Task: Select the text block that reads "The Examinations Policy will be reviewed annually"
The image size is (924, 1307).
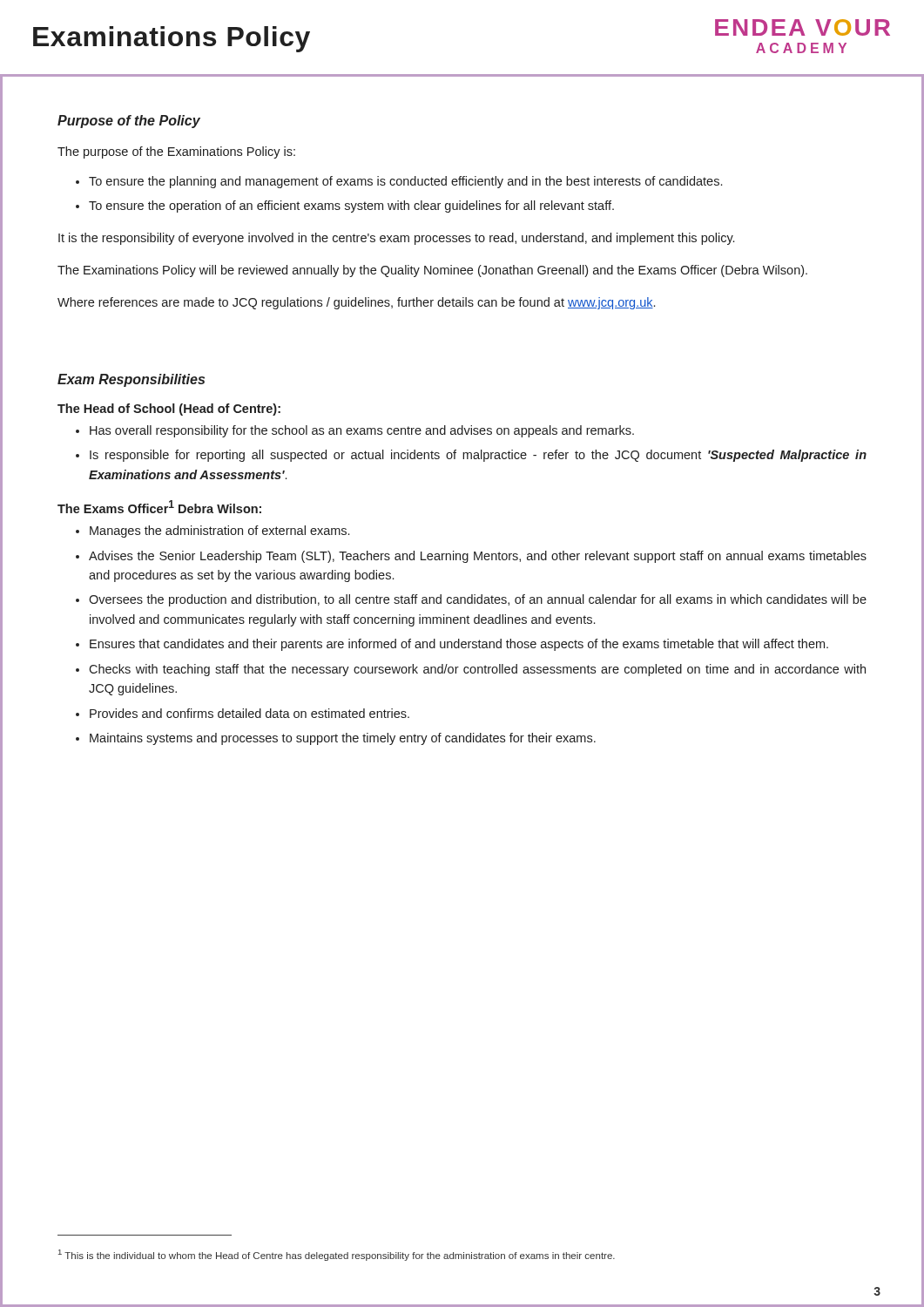Action: tap(462, 271)
